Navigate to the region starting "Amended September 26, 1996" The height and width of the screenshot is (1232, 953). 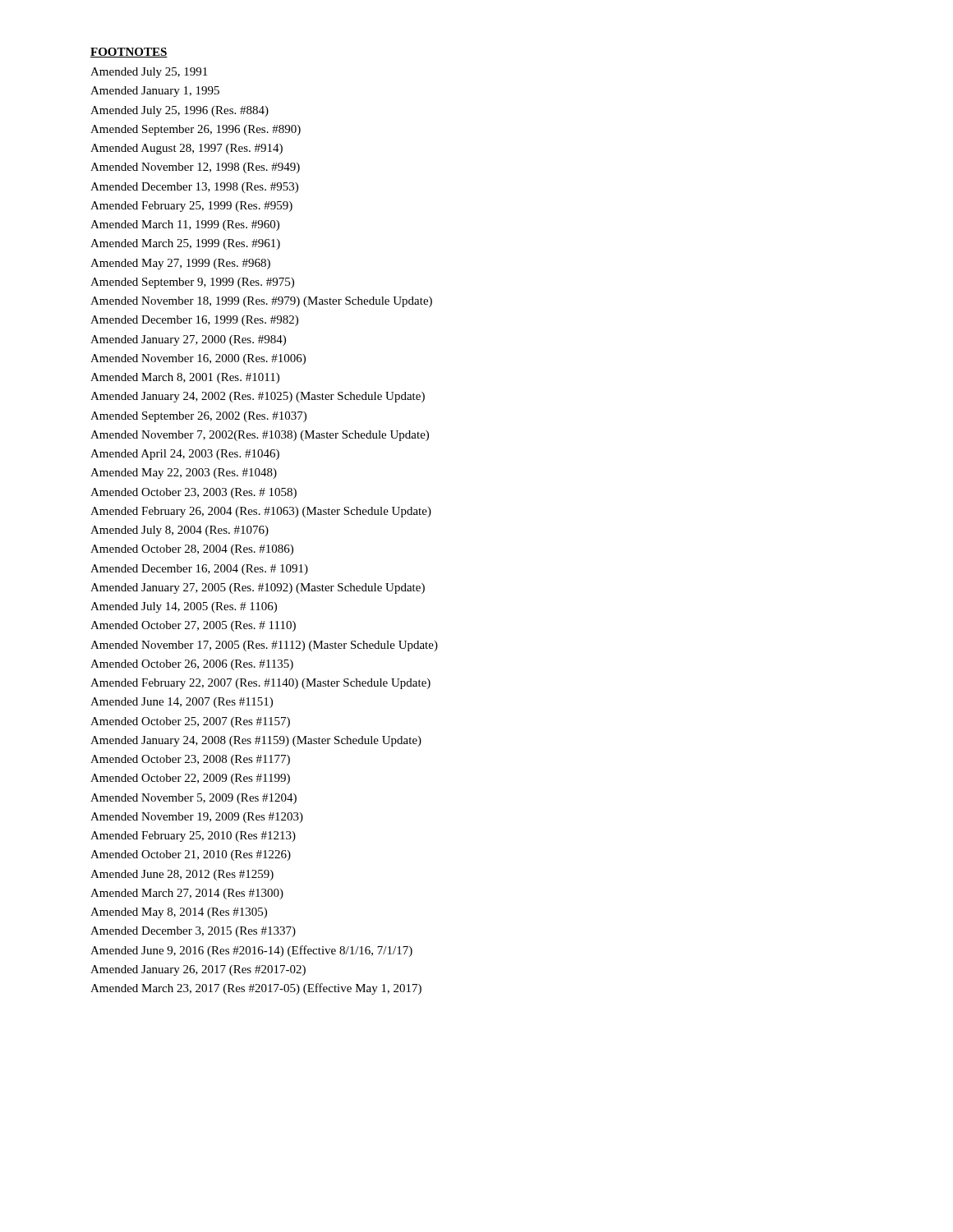pyautogui.click(x=196, y=129)
